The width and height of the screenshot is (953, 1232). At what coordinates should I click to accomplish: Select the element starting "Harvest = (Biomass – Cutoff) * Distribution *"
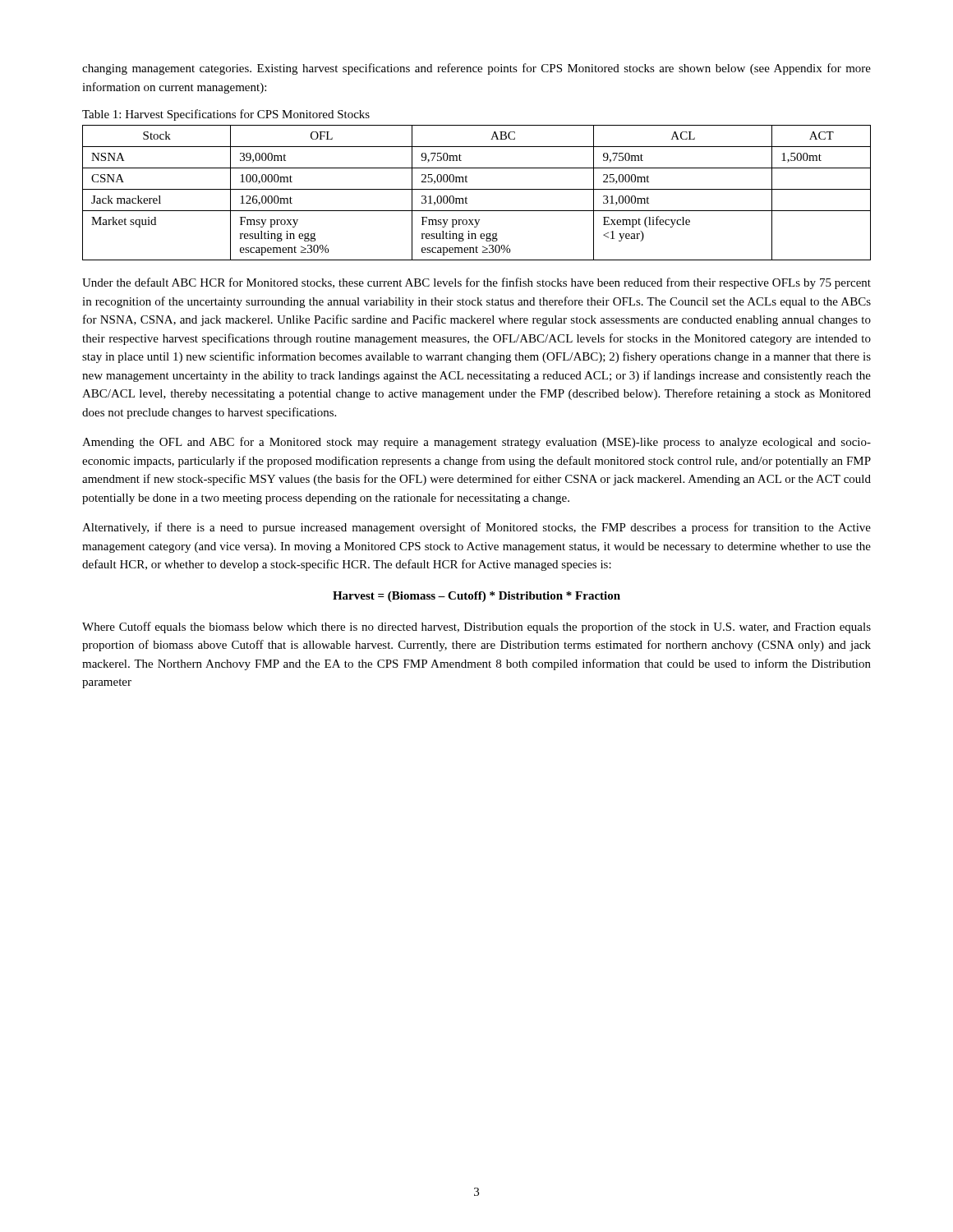click(476, 595)
